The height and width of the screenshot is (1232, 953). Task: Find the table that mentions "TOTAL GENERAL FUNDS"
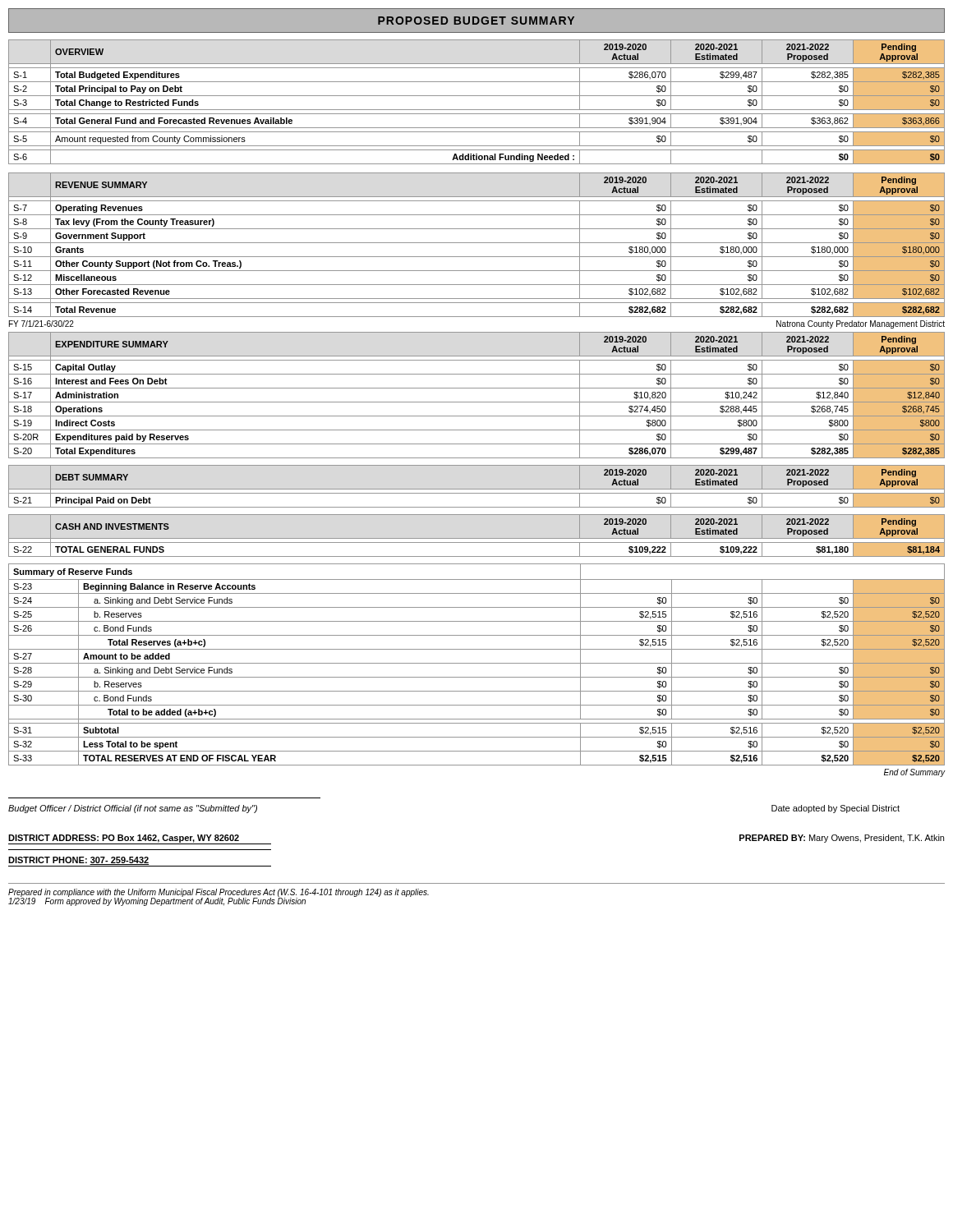pos(476,535)
